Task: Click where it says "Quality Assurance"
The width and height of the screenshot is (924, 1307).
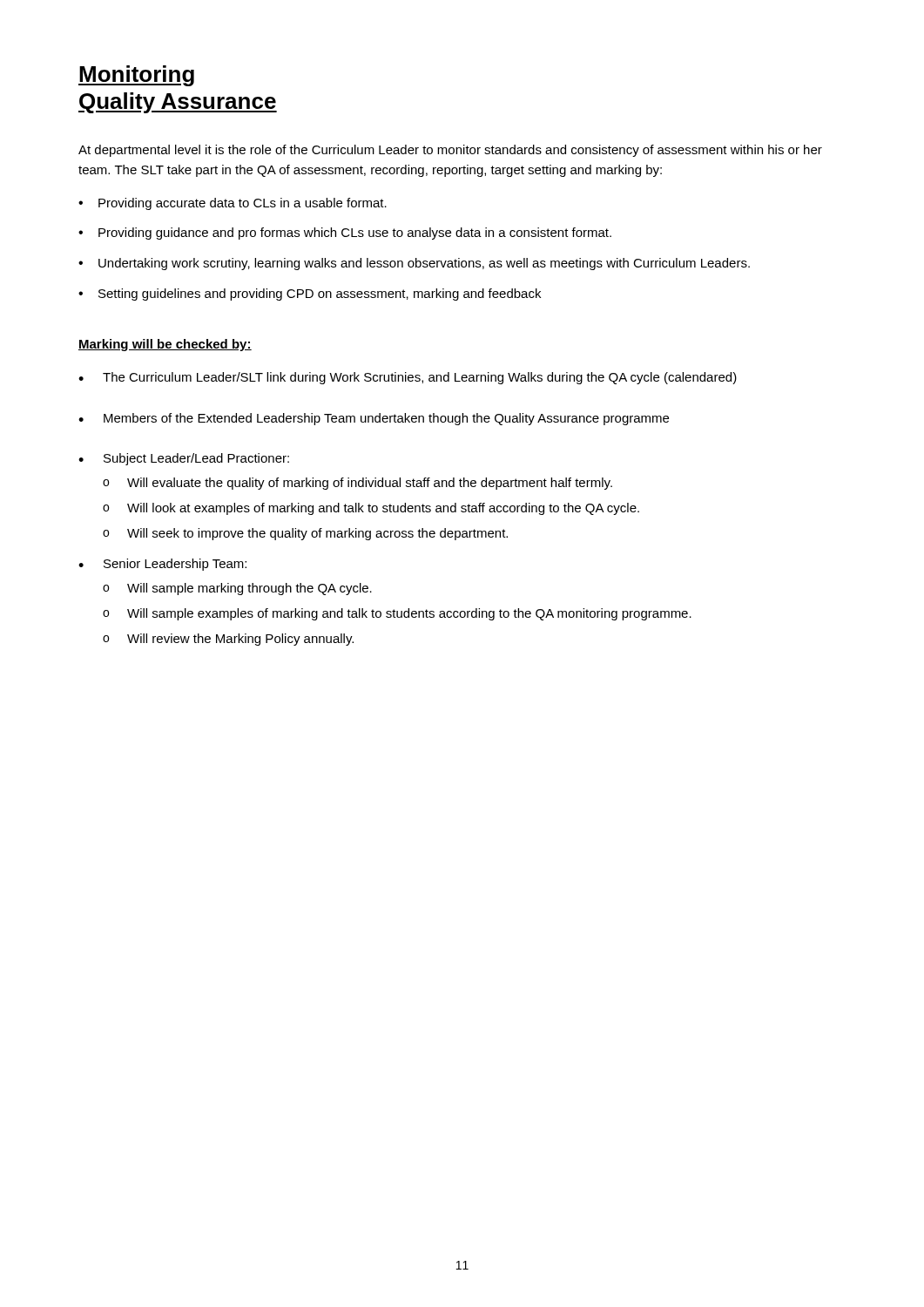Action: pos(177,101)
